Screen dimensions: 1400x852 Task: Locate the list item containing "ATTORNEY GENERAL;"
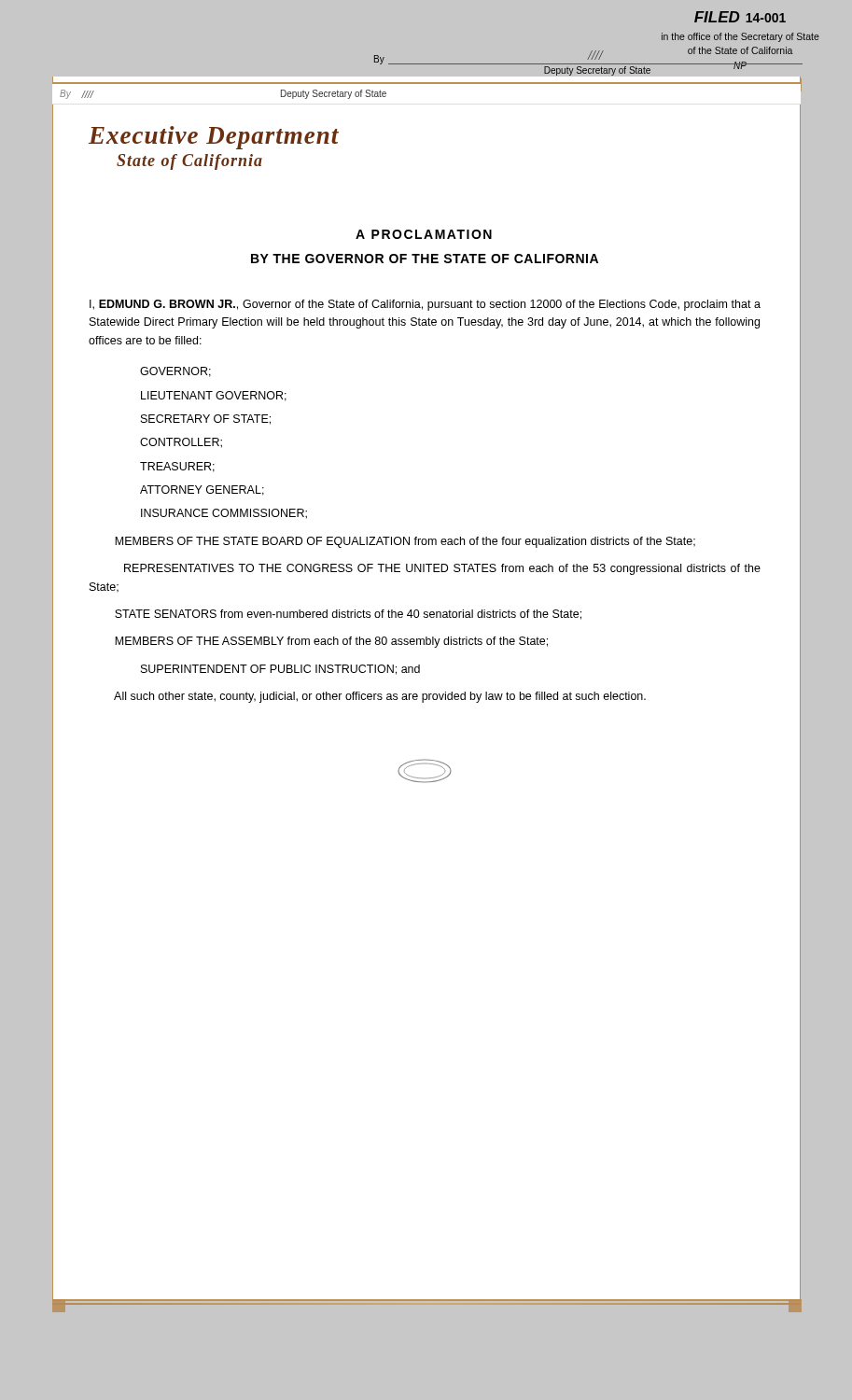tap(202, 490)
